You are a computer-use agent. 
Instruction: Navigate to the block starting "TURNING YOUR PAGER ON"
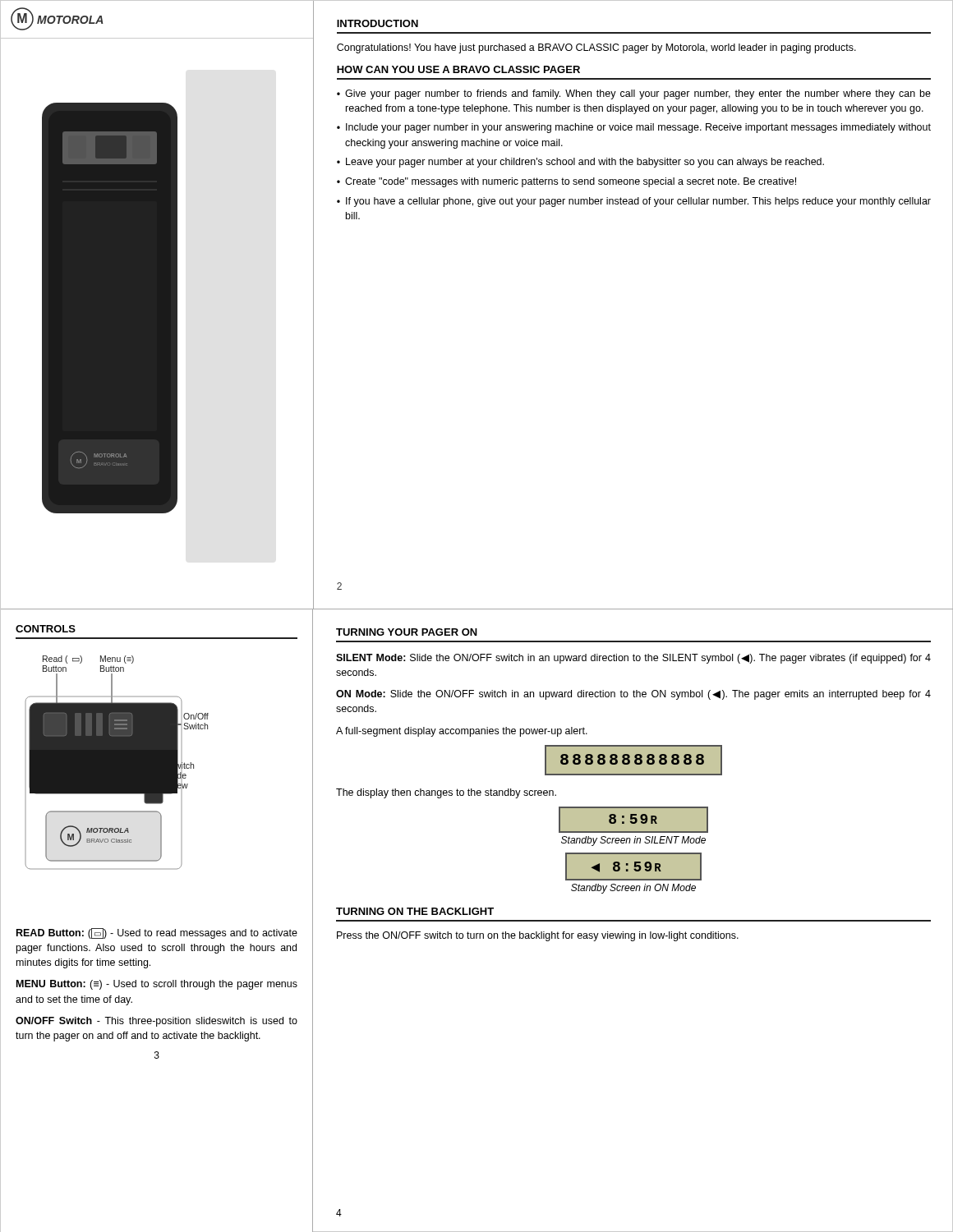(407, 632)
